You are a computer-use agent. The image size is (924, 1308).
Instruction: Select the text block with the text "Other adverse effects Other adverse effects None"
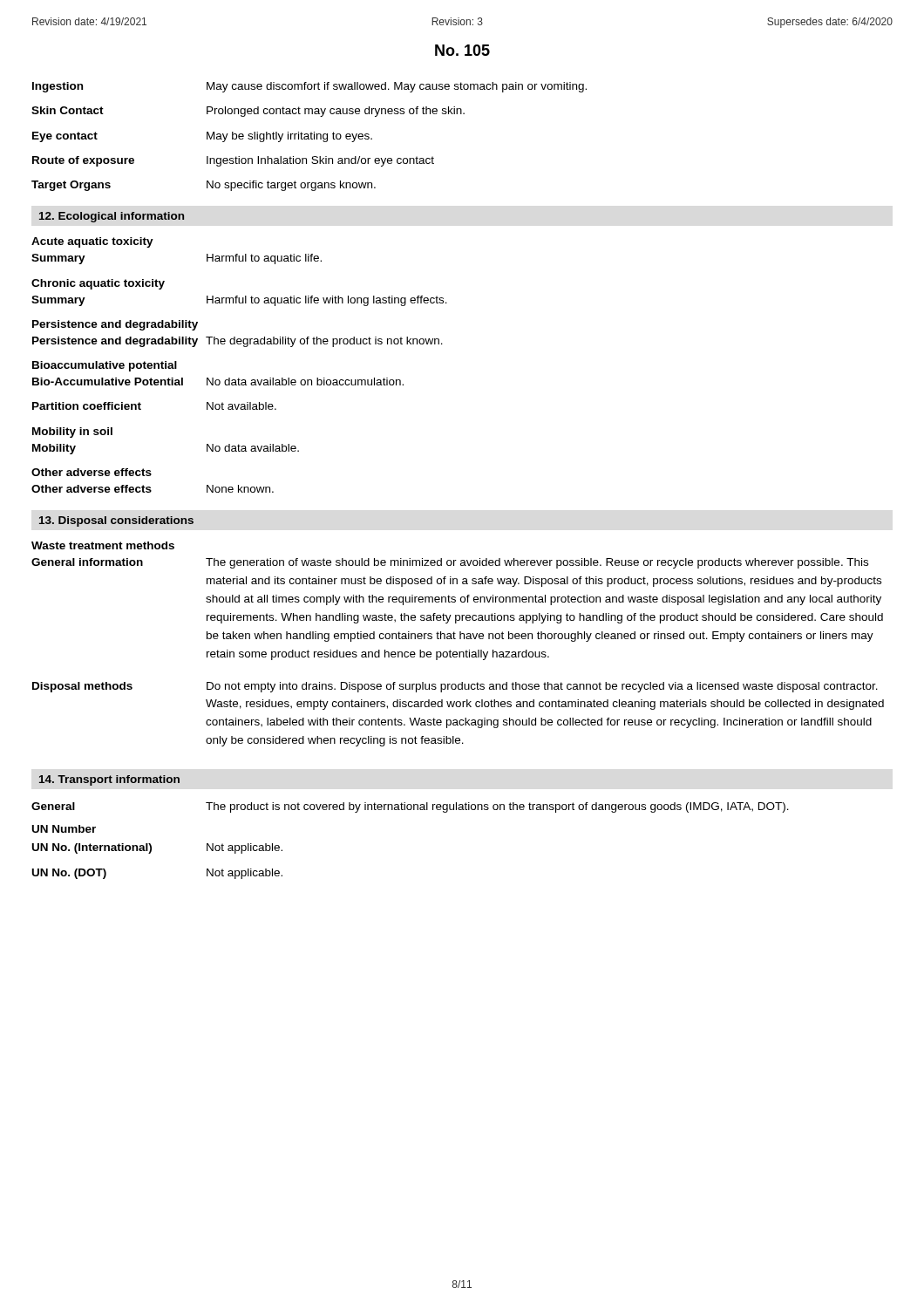(92, 472)
